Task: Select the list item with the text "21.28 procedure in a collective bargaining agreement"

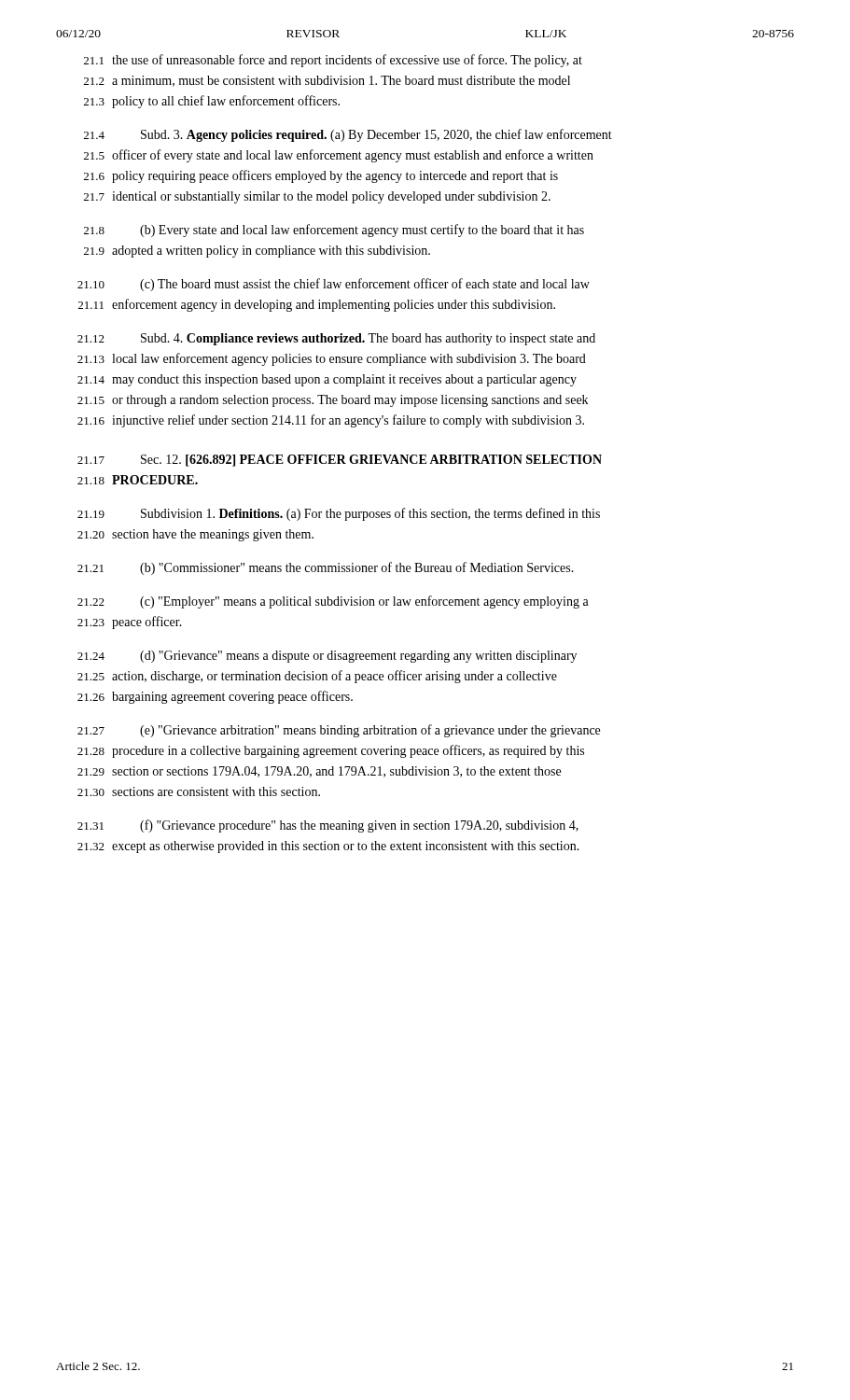Action: (x=425, y=751)
